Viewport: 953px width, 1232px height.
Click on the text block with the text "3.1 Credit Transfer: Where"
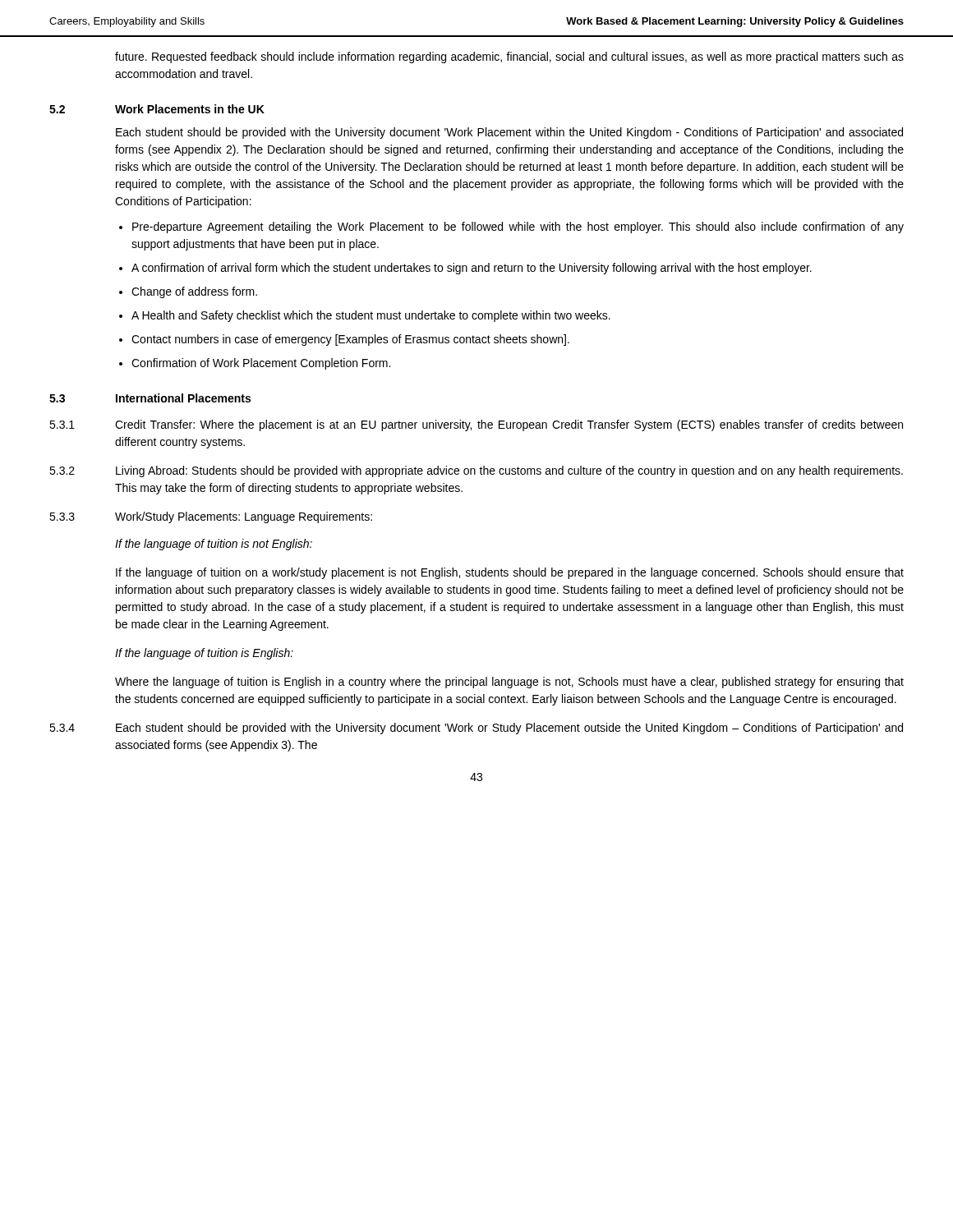pyautogui.click(x=476, y=434)
